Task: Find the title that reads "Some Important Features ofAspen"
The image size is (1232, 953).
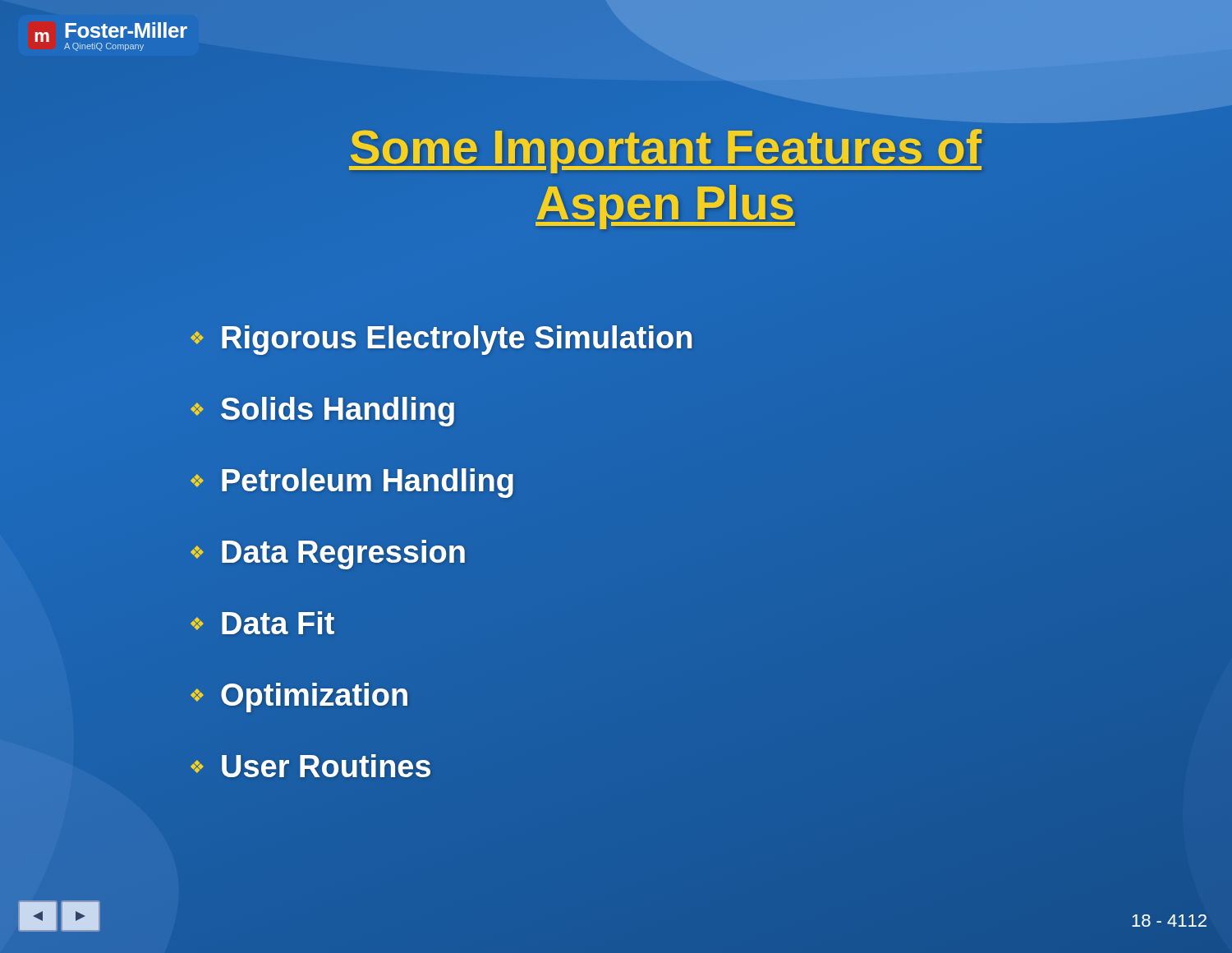Action: click(x=665, y=175)
